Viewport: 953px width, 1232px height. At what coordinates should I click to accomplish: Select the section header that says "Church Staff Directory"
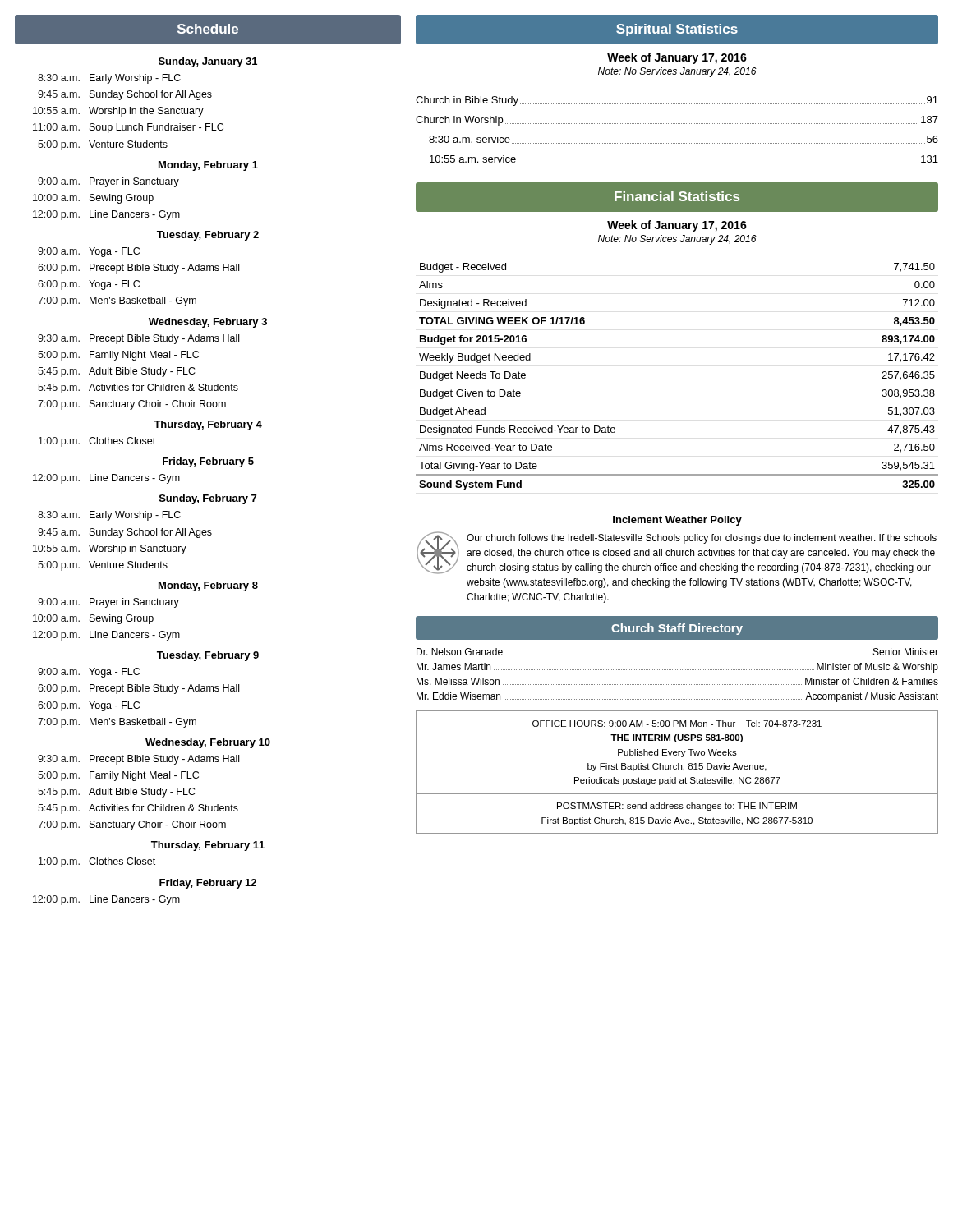677,628
